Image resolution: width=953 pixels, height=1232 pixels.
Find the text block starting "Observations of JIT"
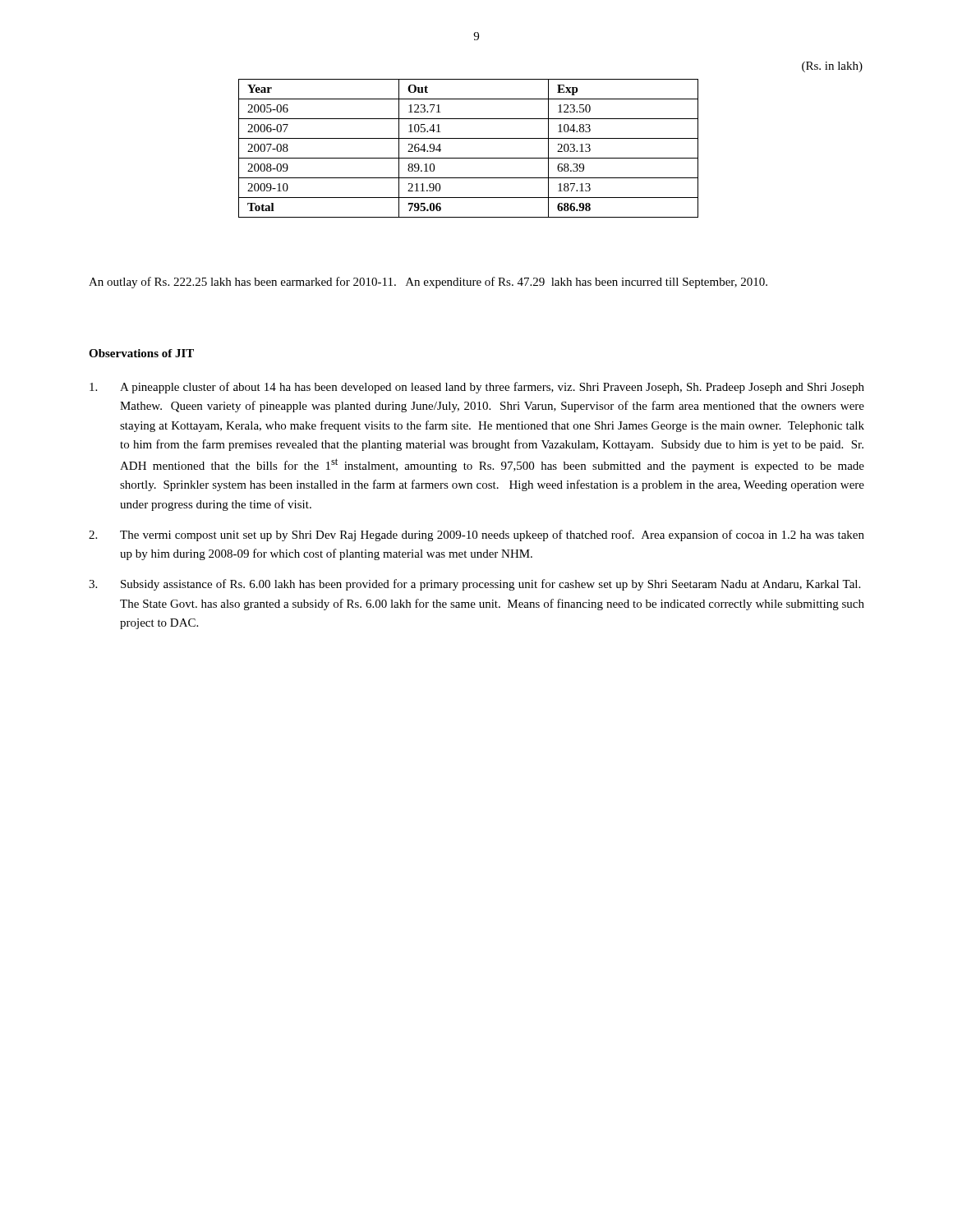point(141,353)
